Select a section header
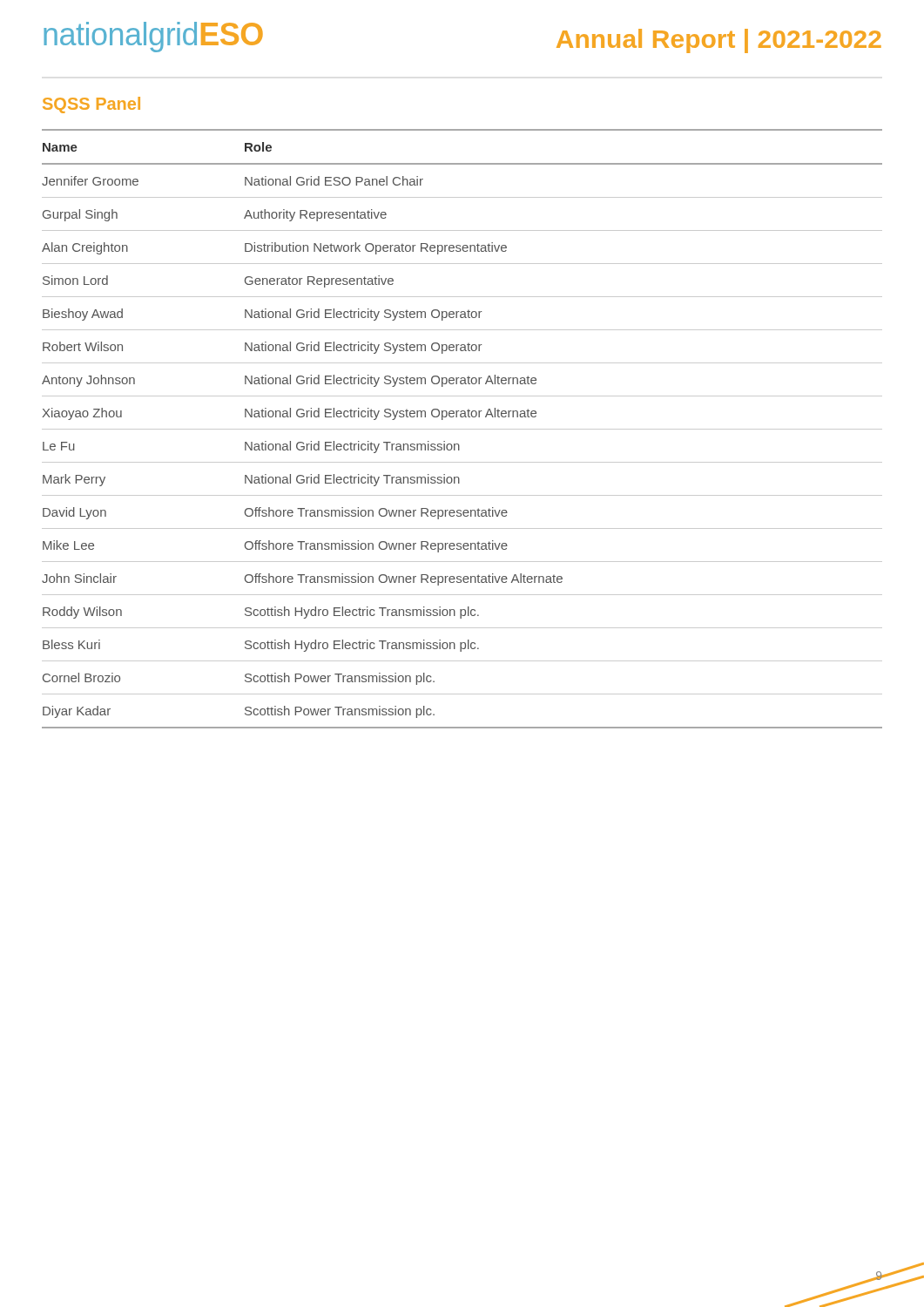Image resolution: width=924 pixels, height=1307 pixels. [x=92, y=104]
